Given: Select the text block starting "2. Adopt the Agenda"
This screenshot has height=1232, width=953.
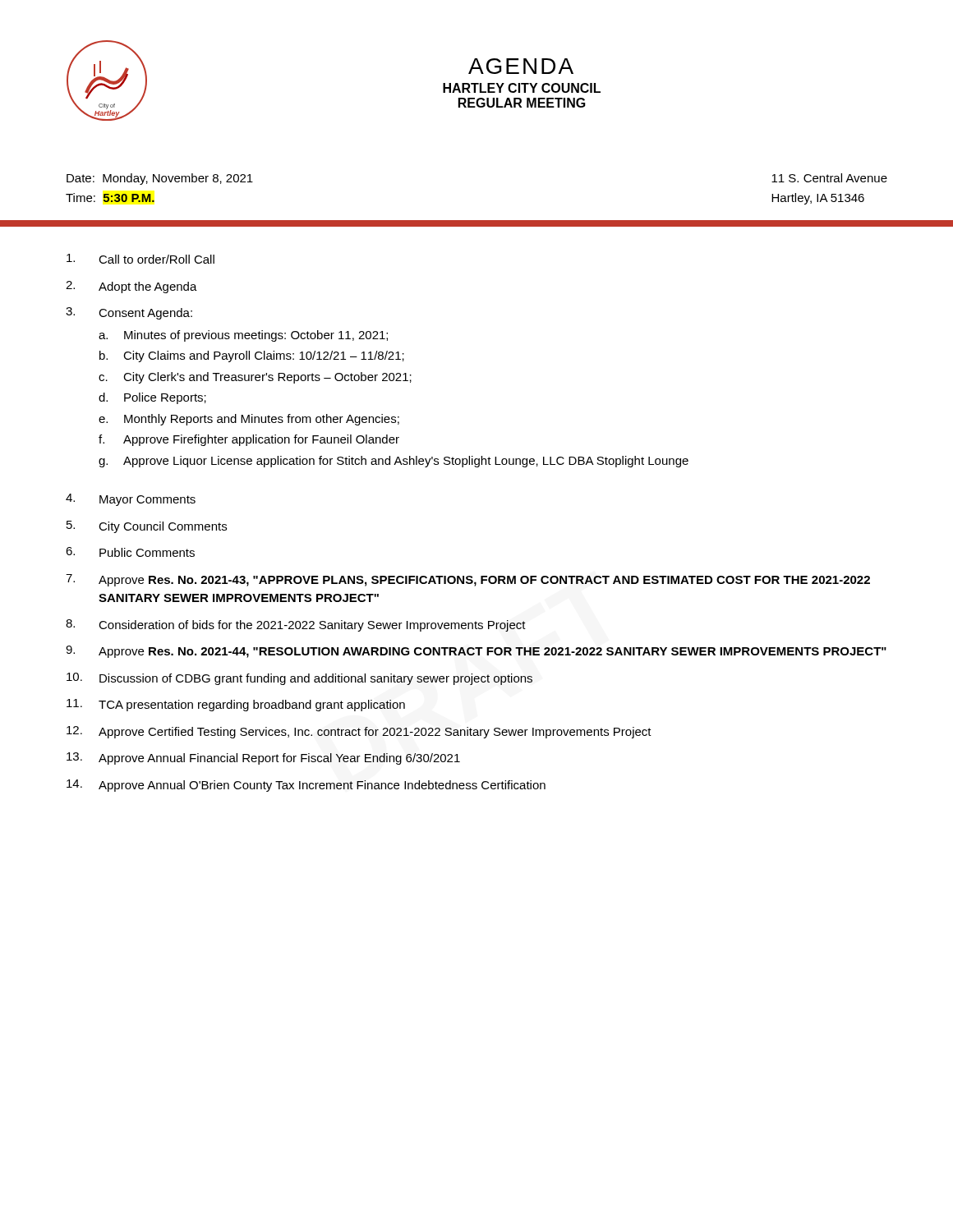Looking at the screenshot, I should 131,287.
